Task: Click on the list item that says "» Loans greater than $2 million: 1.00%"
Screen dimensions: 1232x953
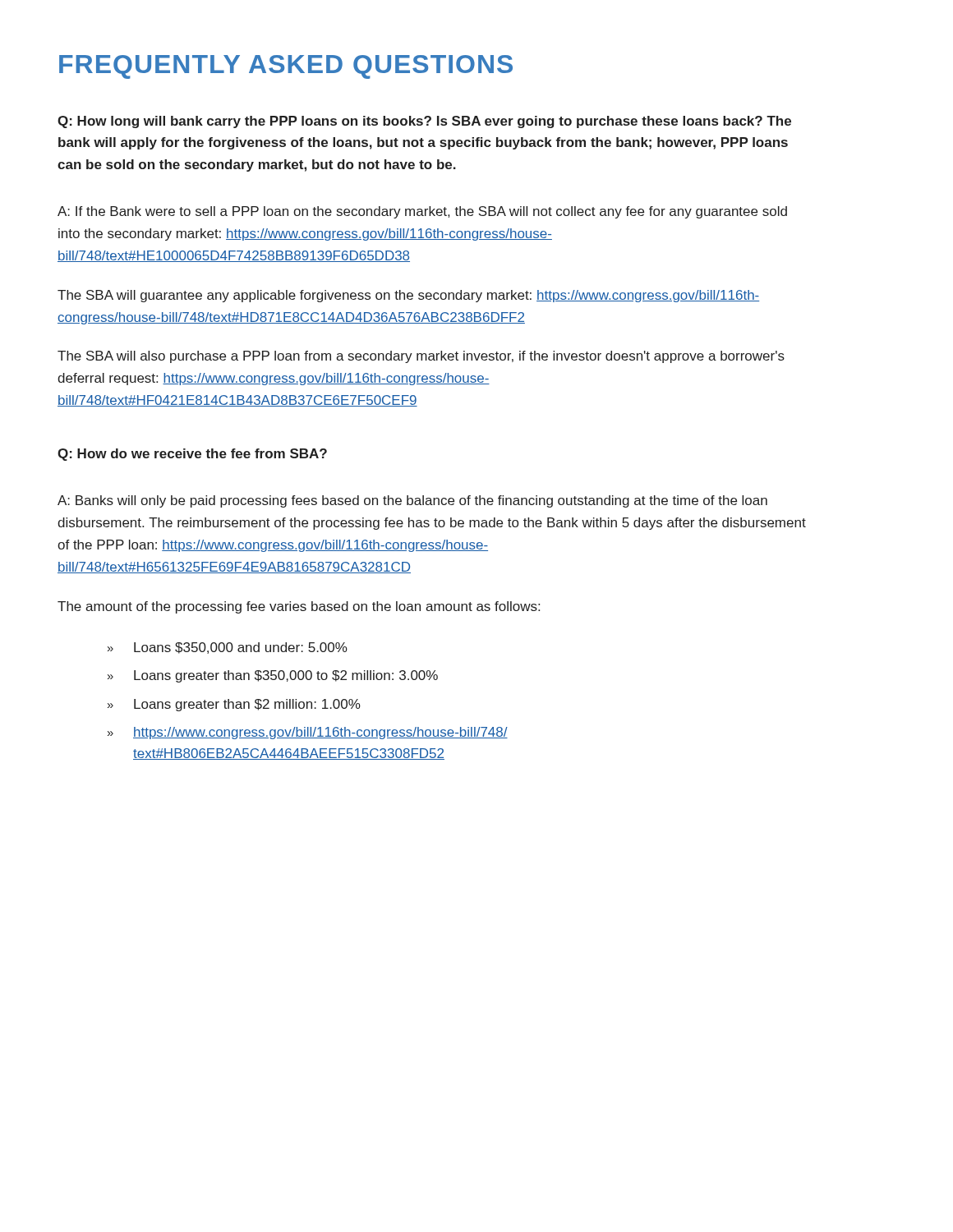Action: tap(234, 704)
